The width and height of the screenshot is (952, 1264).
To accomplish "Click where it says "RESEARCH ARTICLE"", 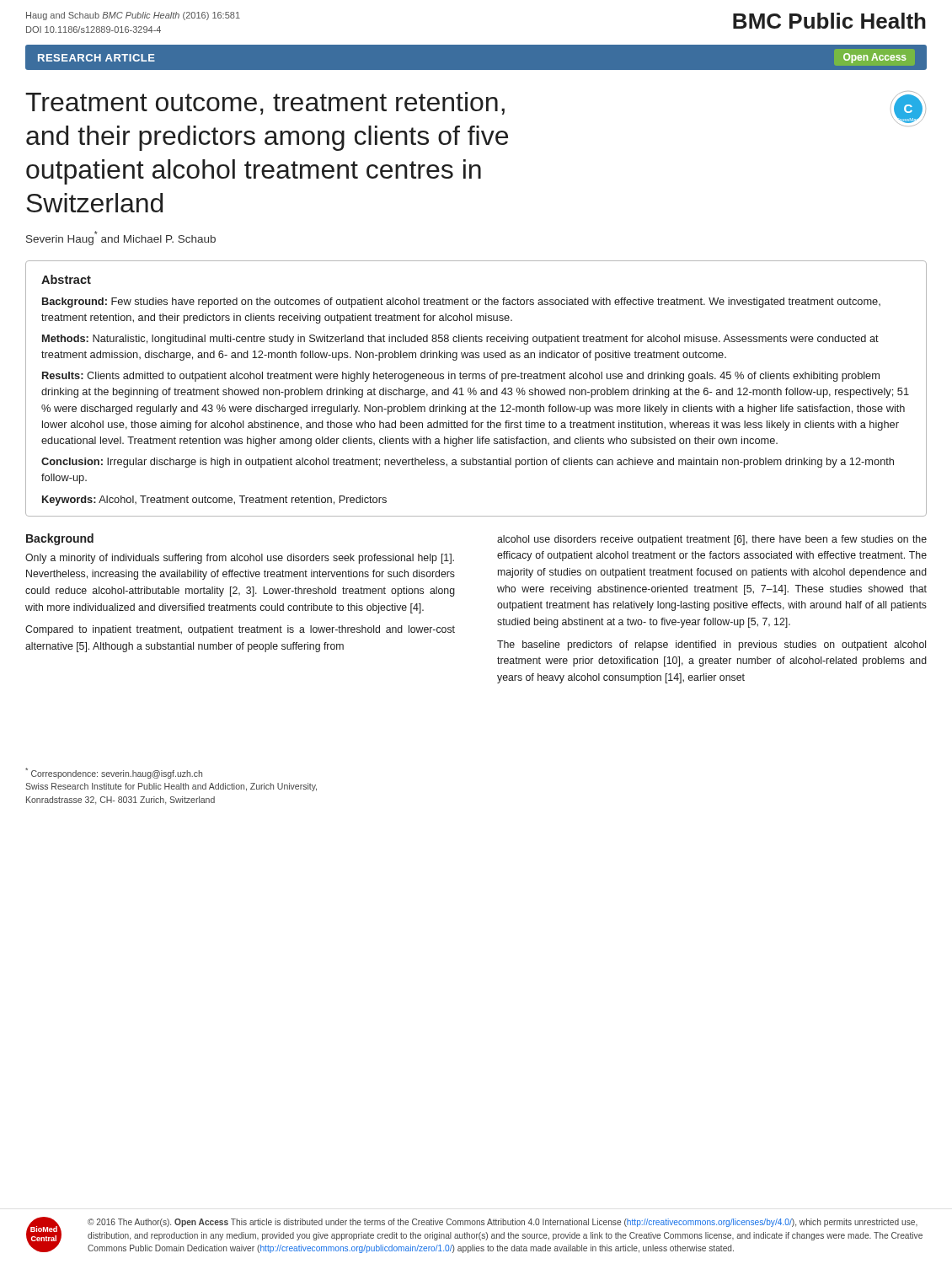I will click(96, 57).
